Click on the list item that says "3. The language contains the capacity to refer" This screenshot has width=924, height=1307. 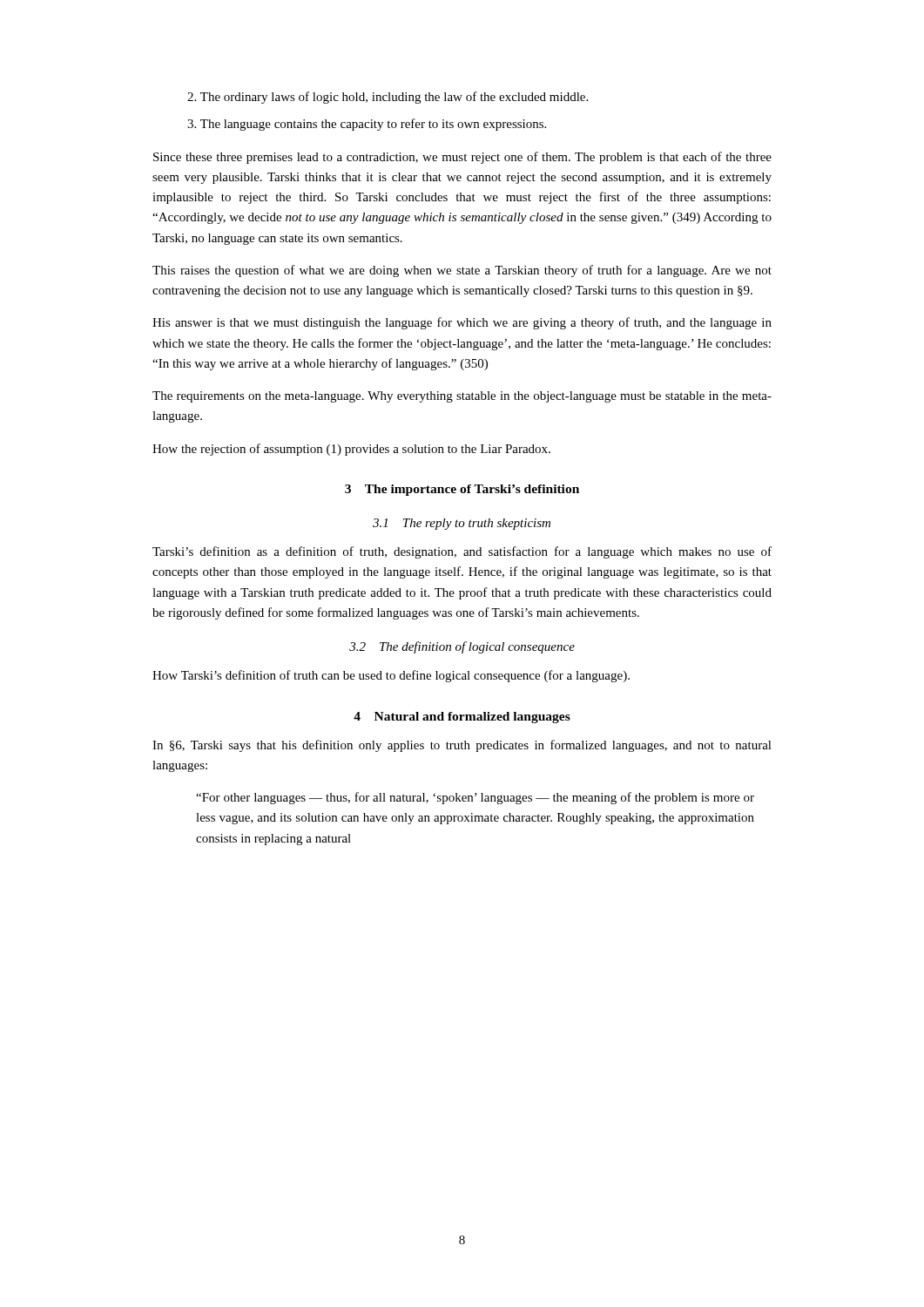pyautogui.click(x=367, y=124)
